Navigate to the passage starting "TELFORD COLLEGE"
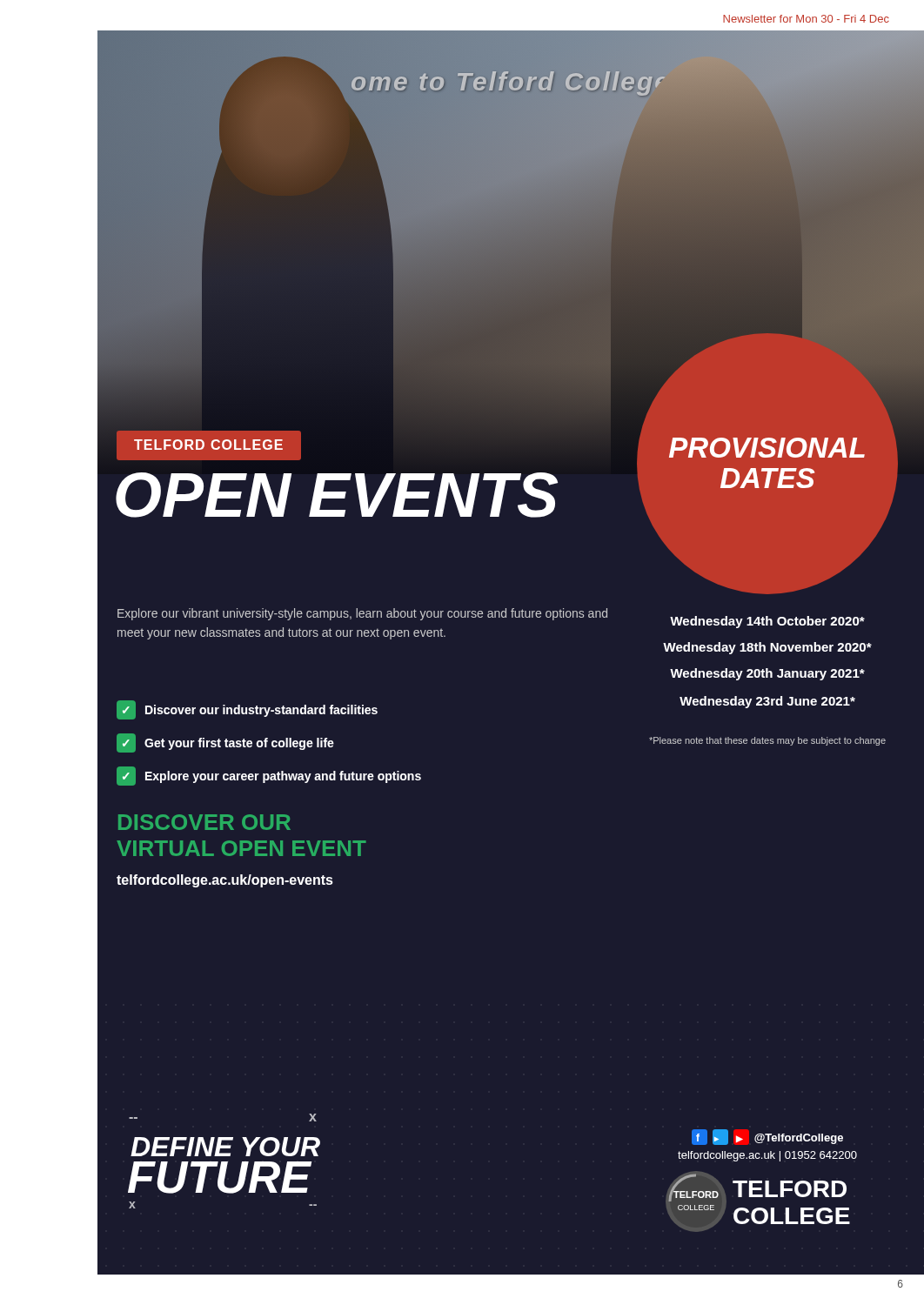Viewport: 924px width, 1305px height. pyautogui.click(x=209, y=445)
